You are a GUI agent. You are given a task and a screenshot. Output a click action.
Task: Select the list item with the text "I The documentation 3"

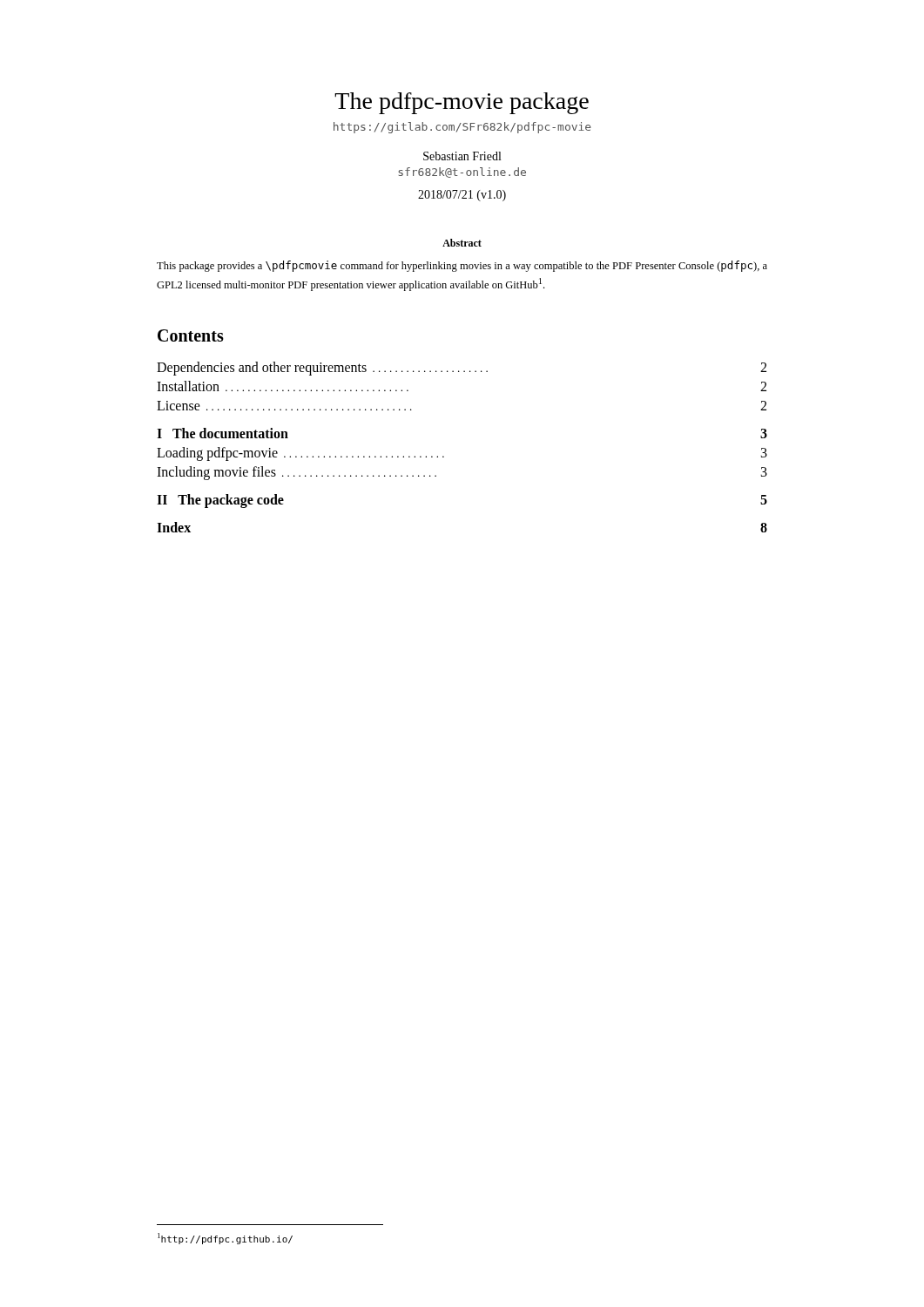(224, 432)
